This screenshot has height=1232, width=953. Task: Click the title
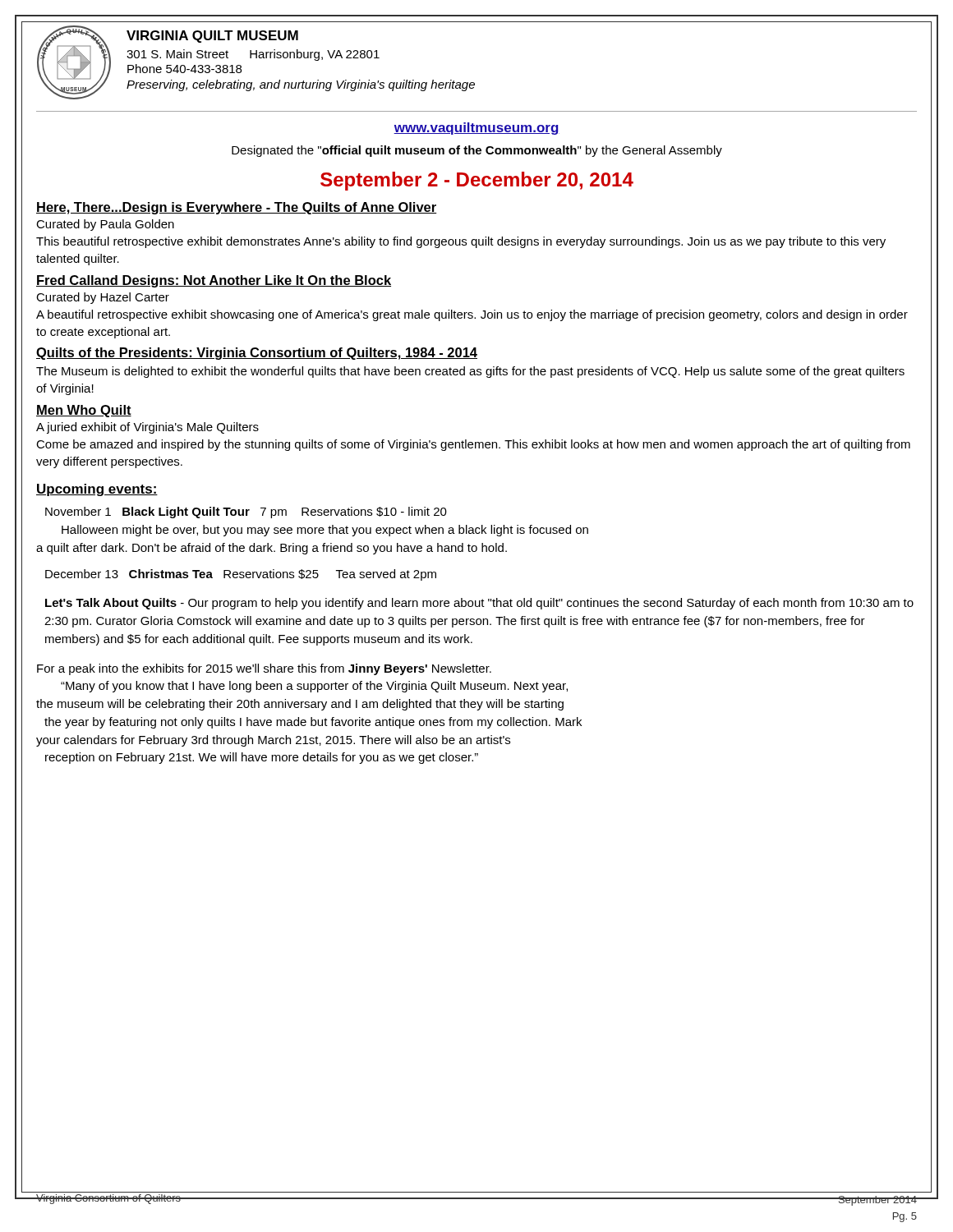(x=476, y=180)
